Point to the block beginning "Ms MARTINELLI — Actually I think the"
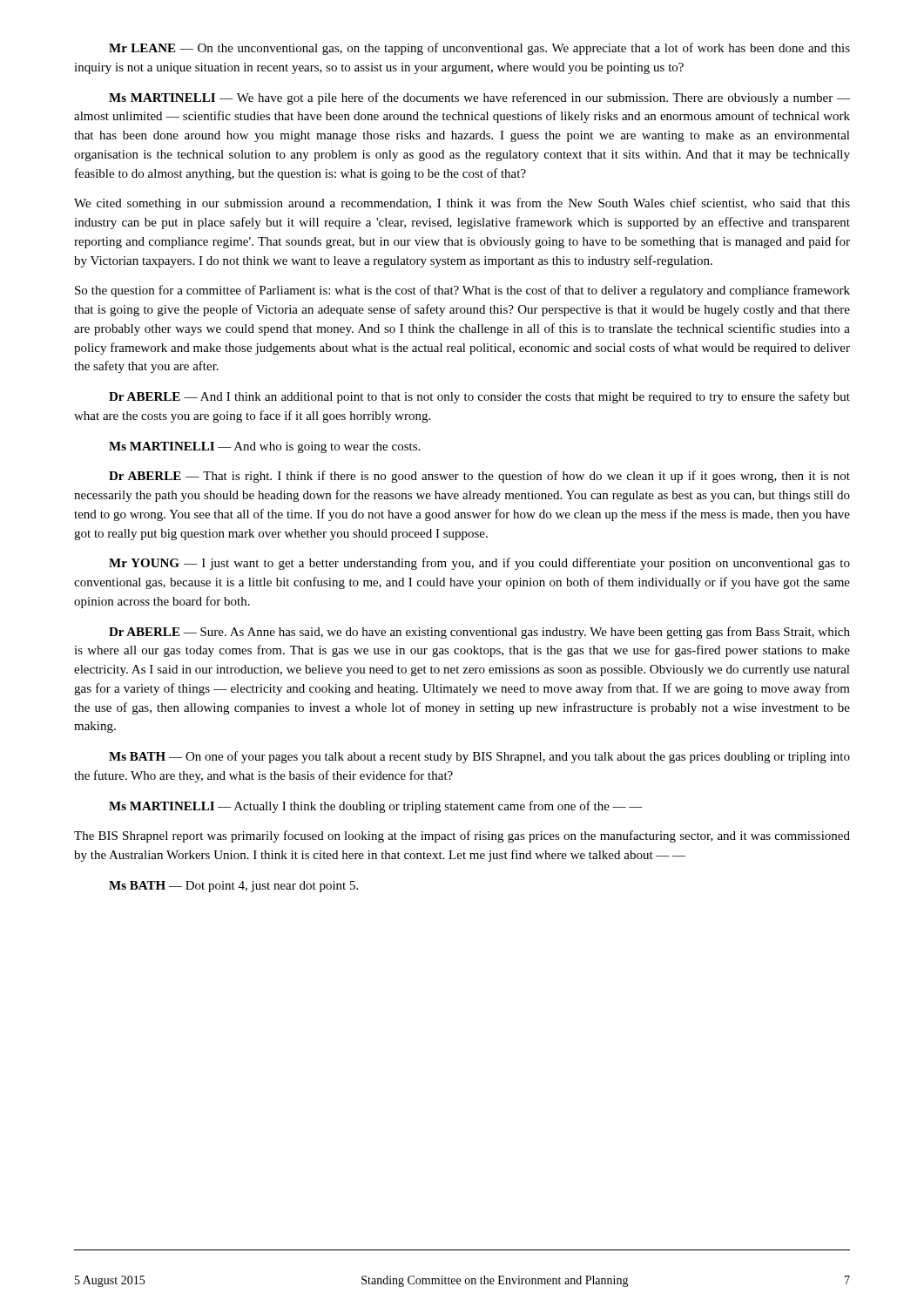924x1307 pixels. pos(375,806)
